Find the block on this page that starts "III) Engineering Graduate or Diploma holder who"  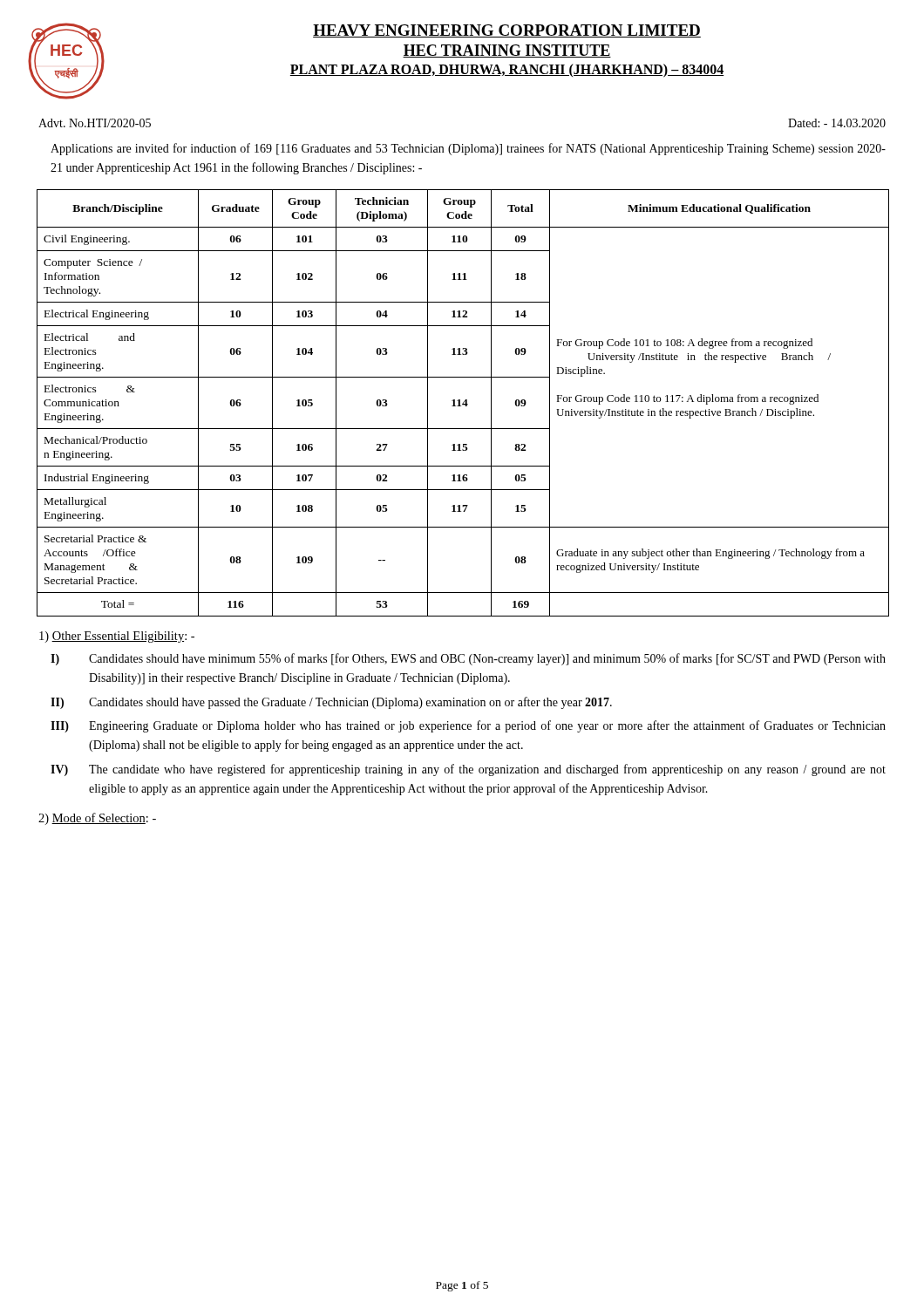pyautogui.click(x=462, y=736)
